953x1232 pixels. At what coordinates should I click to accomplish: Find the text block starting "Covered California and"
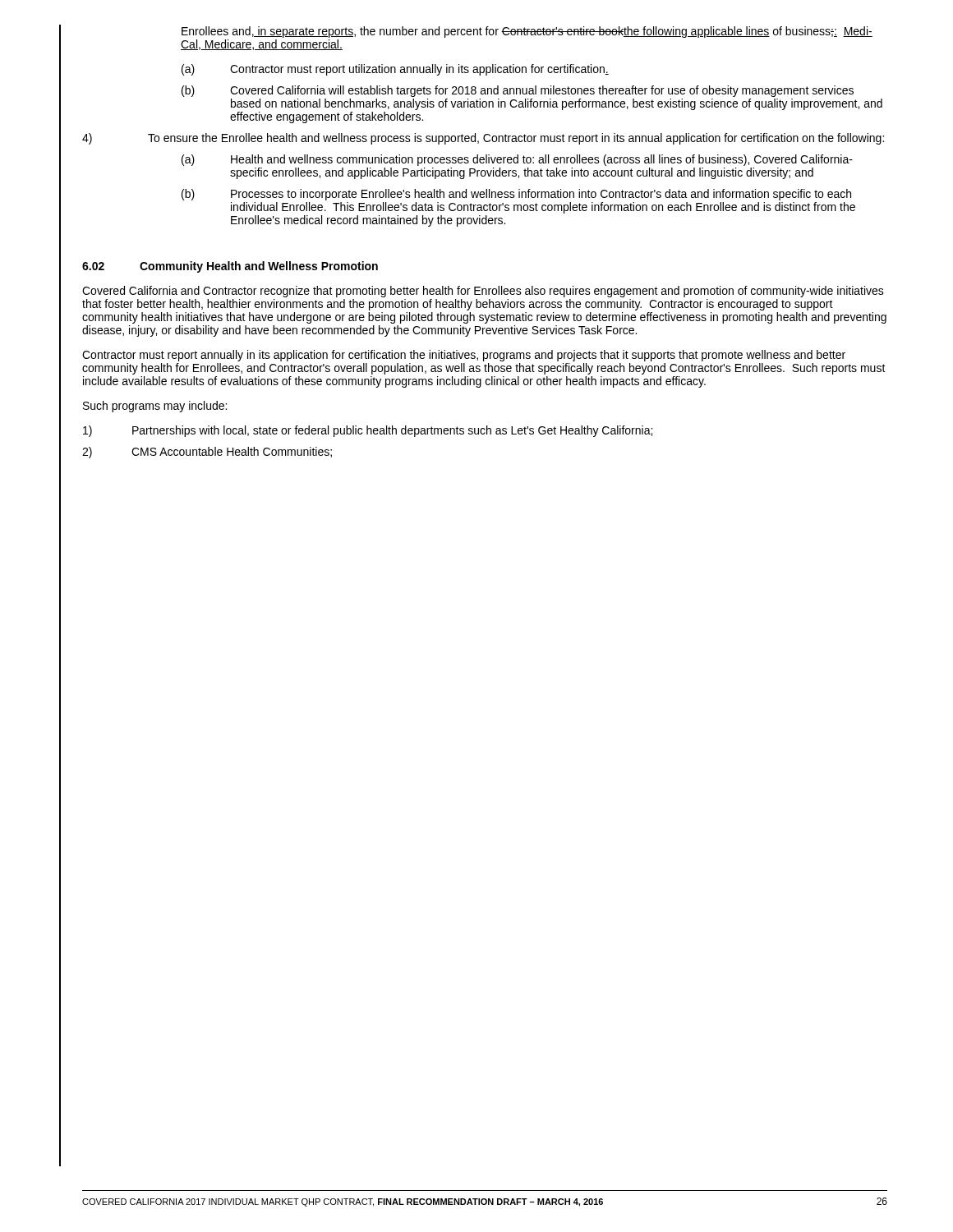pyautogui.click(x=485, y=310)
